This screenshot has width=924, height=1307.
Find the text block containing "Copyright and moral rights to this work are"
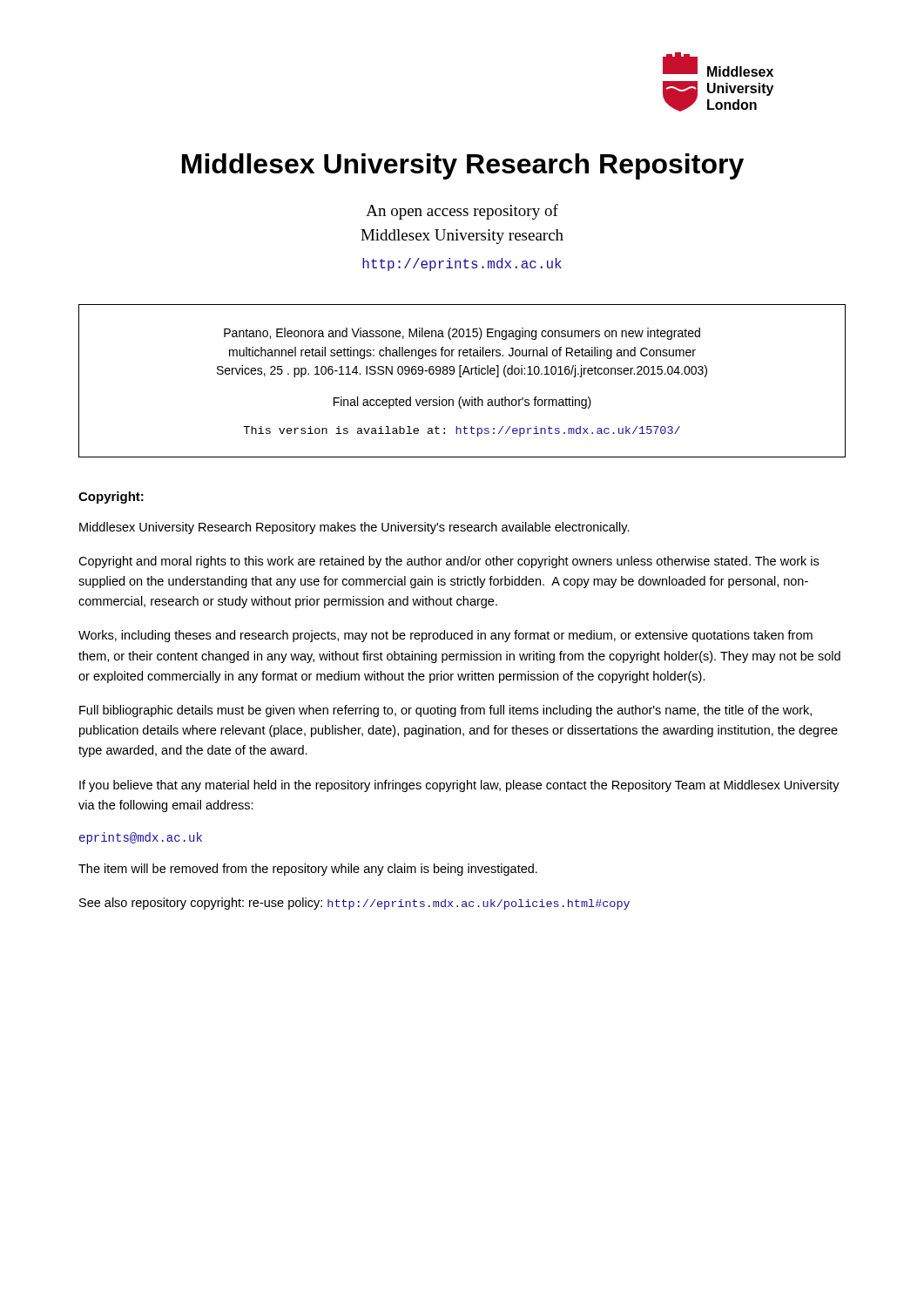point(449,581)
